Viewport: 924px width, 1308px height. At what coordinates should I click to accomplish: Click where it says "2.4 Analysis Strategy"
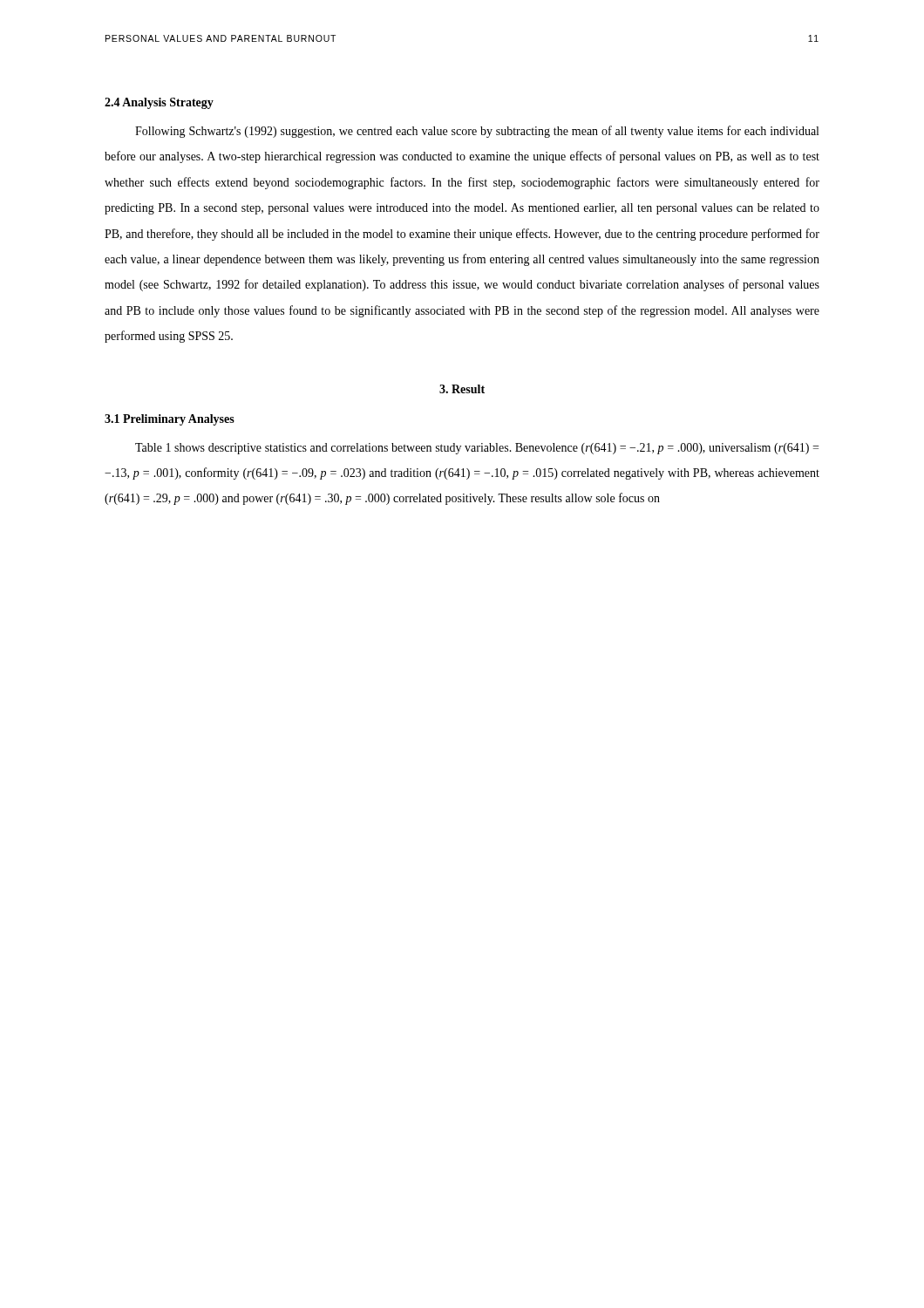point(159,102)
